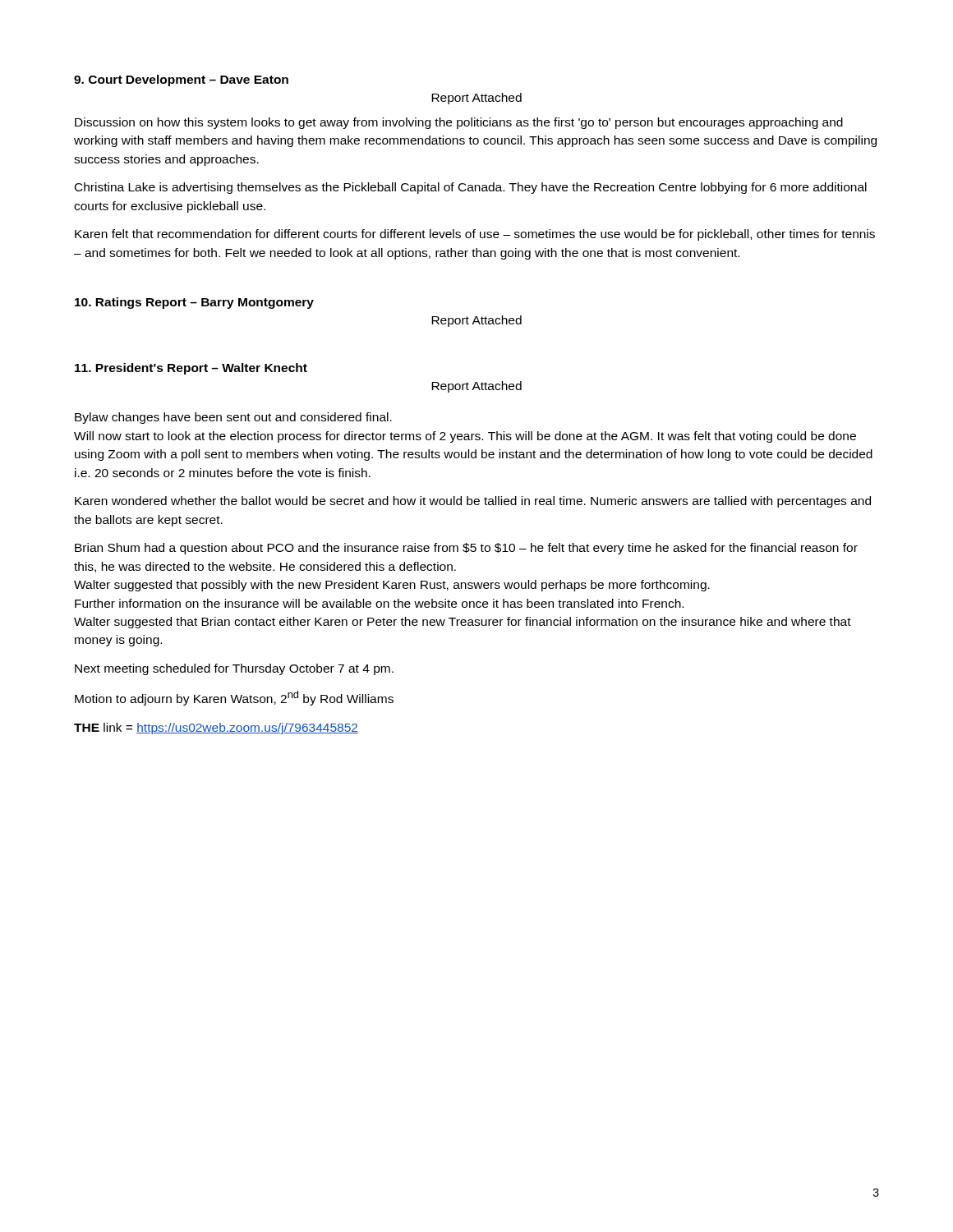
Task: Select the block starting "Brian Shum had a question about PCO and"
Action: pyautogui.click(x=466, y=594)
